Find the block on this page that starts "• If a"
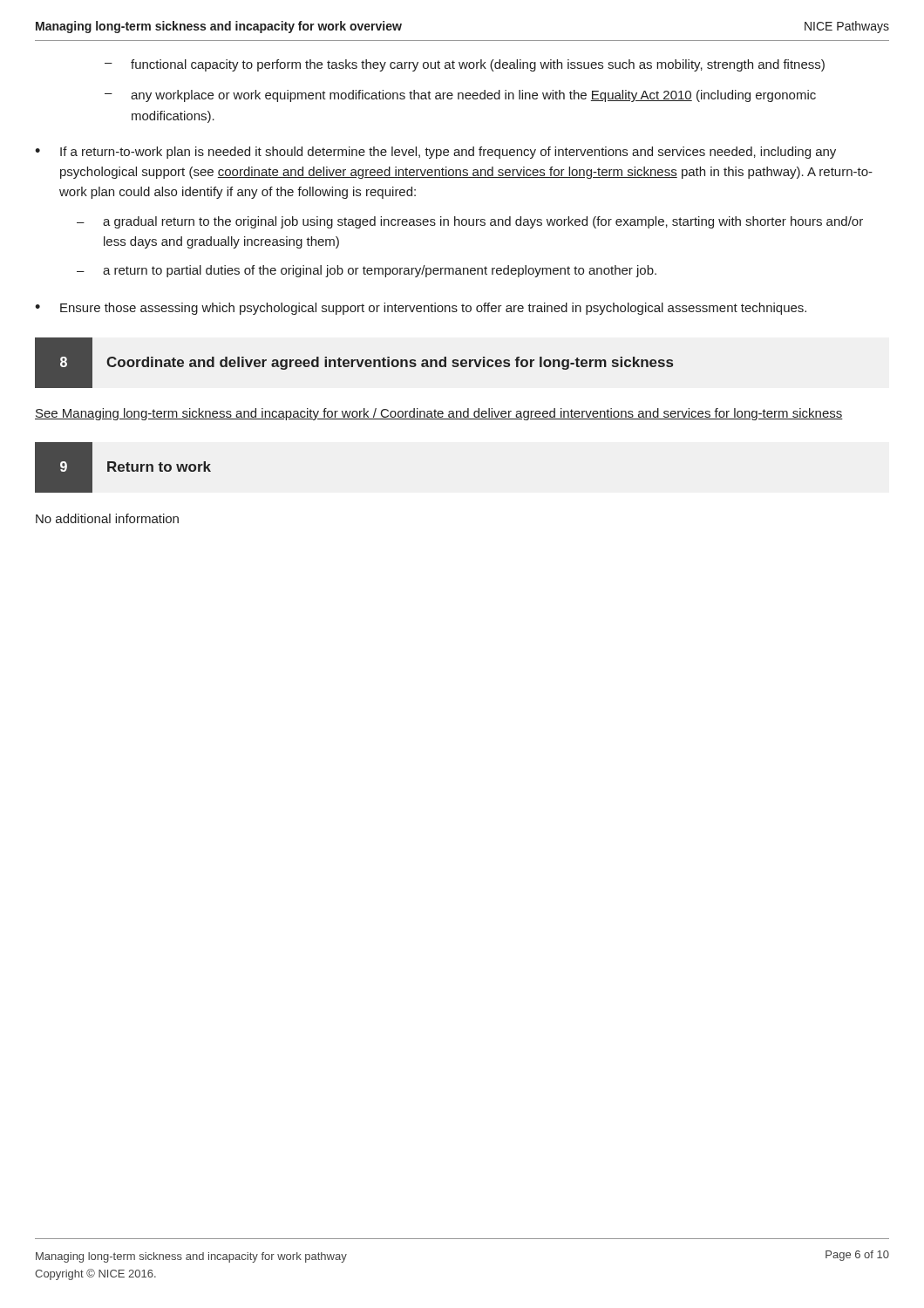 (462, 213)
